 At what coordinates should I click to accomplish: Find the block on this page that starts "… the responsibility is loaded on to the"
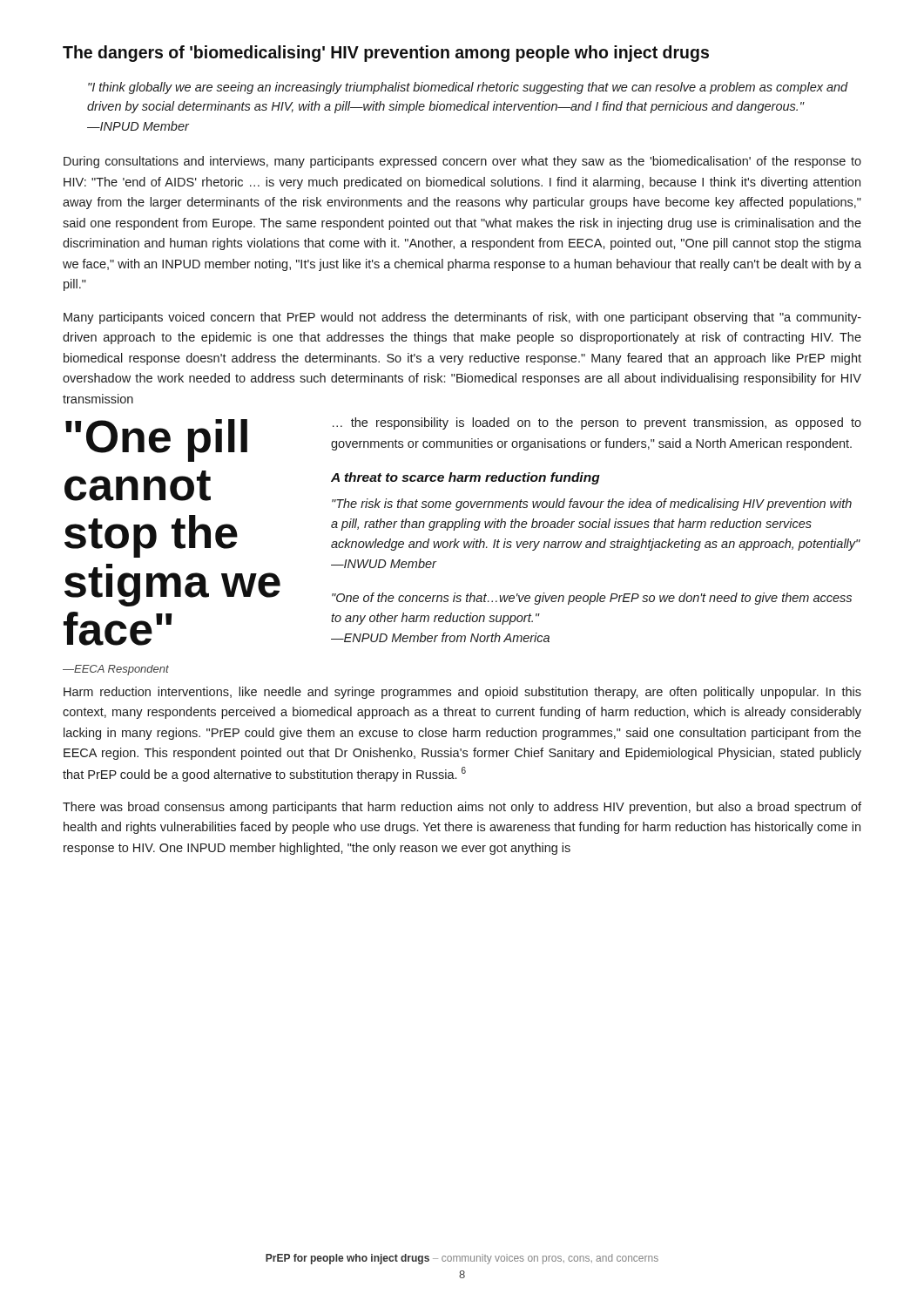click(596, 433)
